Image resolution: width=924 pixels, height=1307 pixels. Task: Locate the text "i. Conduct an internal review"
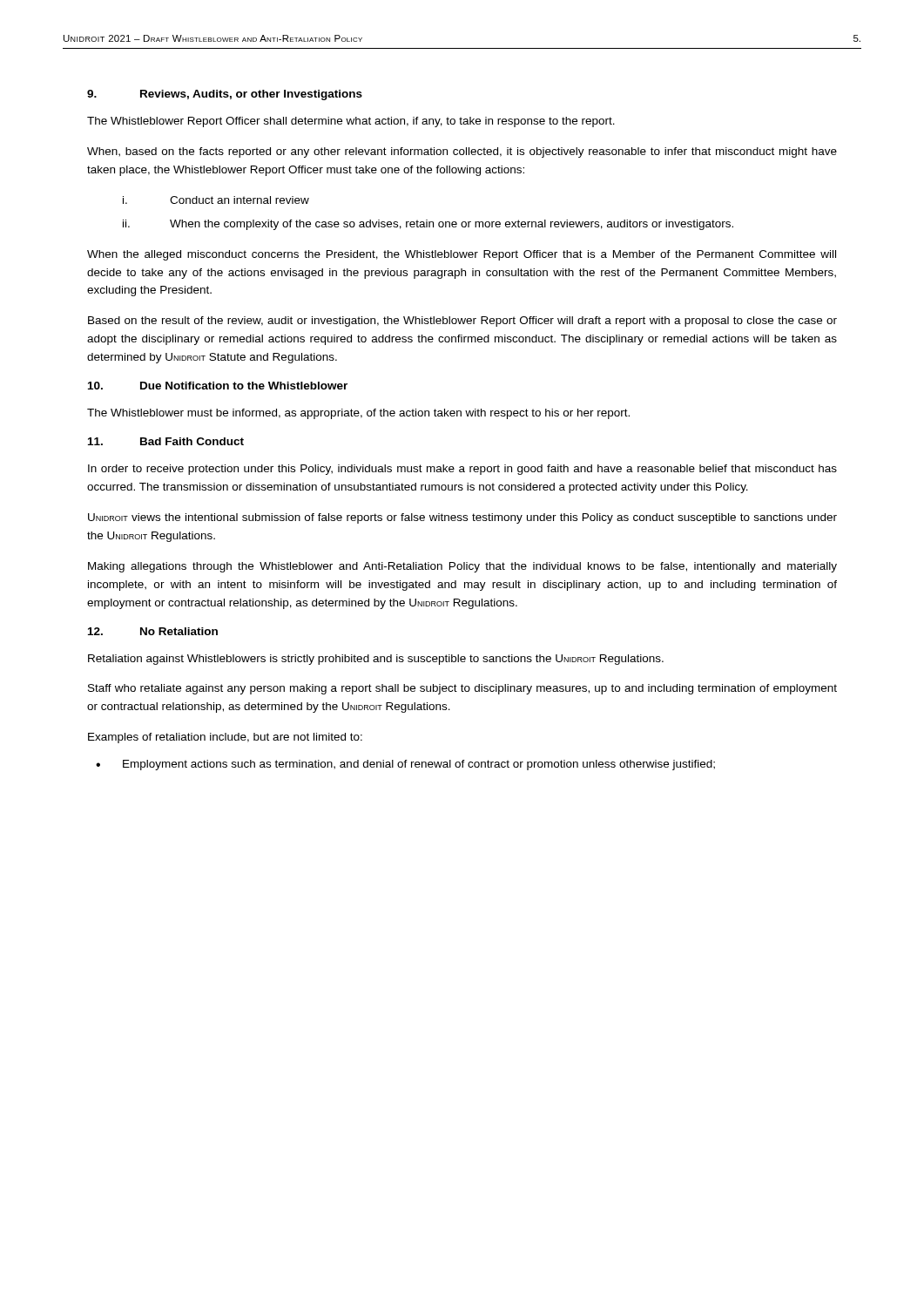pos(216,200)
